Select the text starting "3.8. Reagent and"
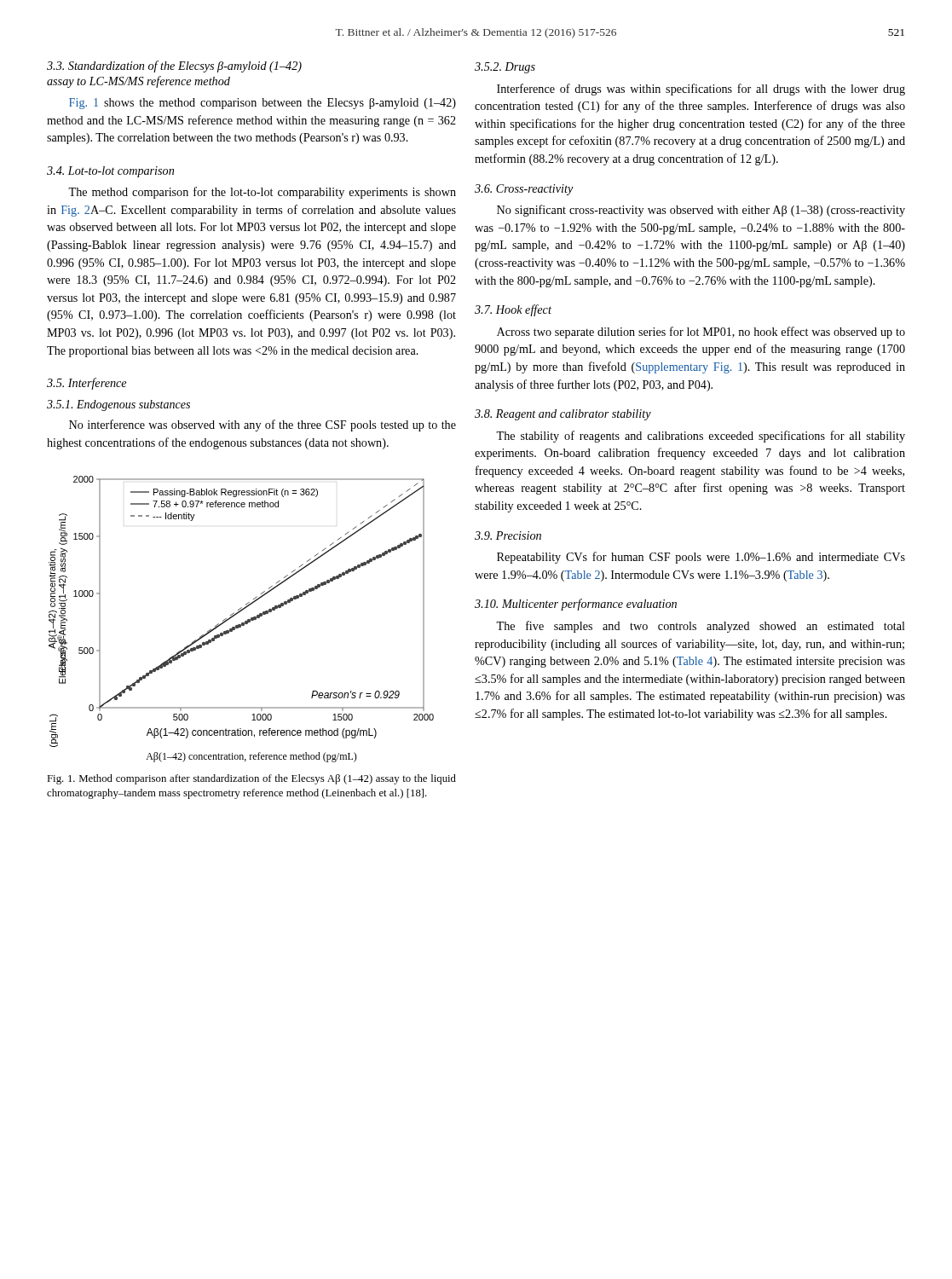The image size is (952, 1279). (563, 414)
